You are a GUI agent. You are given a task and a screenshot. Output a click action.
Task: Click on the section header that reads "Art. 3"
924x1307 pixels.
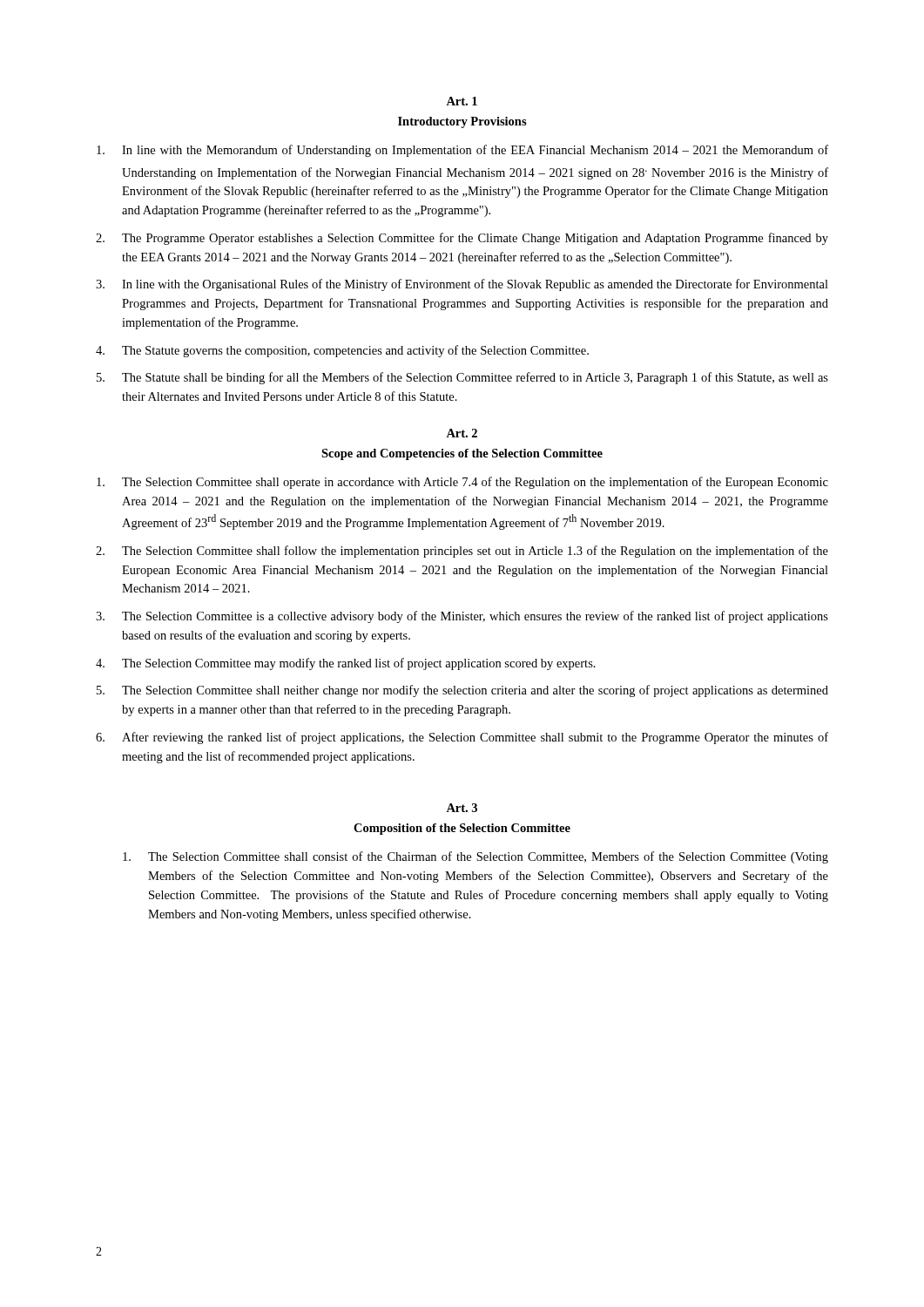[462, 808]
